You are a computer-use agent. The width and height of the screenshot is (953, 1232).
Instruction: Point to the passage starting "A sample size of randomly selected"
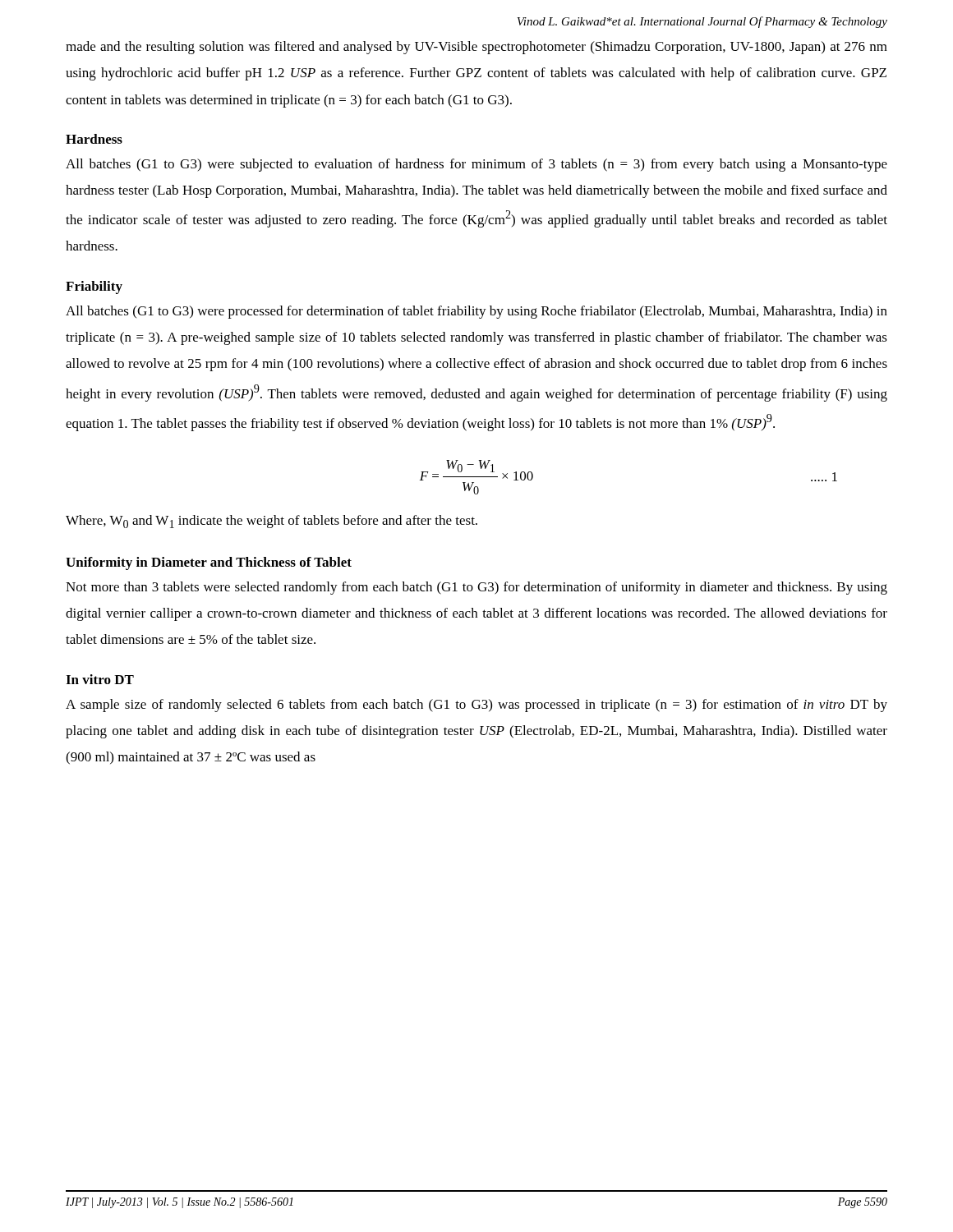tap(476, 730)
